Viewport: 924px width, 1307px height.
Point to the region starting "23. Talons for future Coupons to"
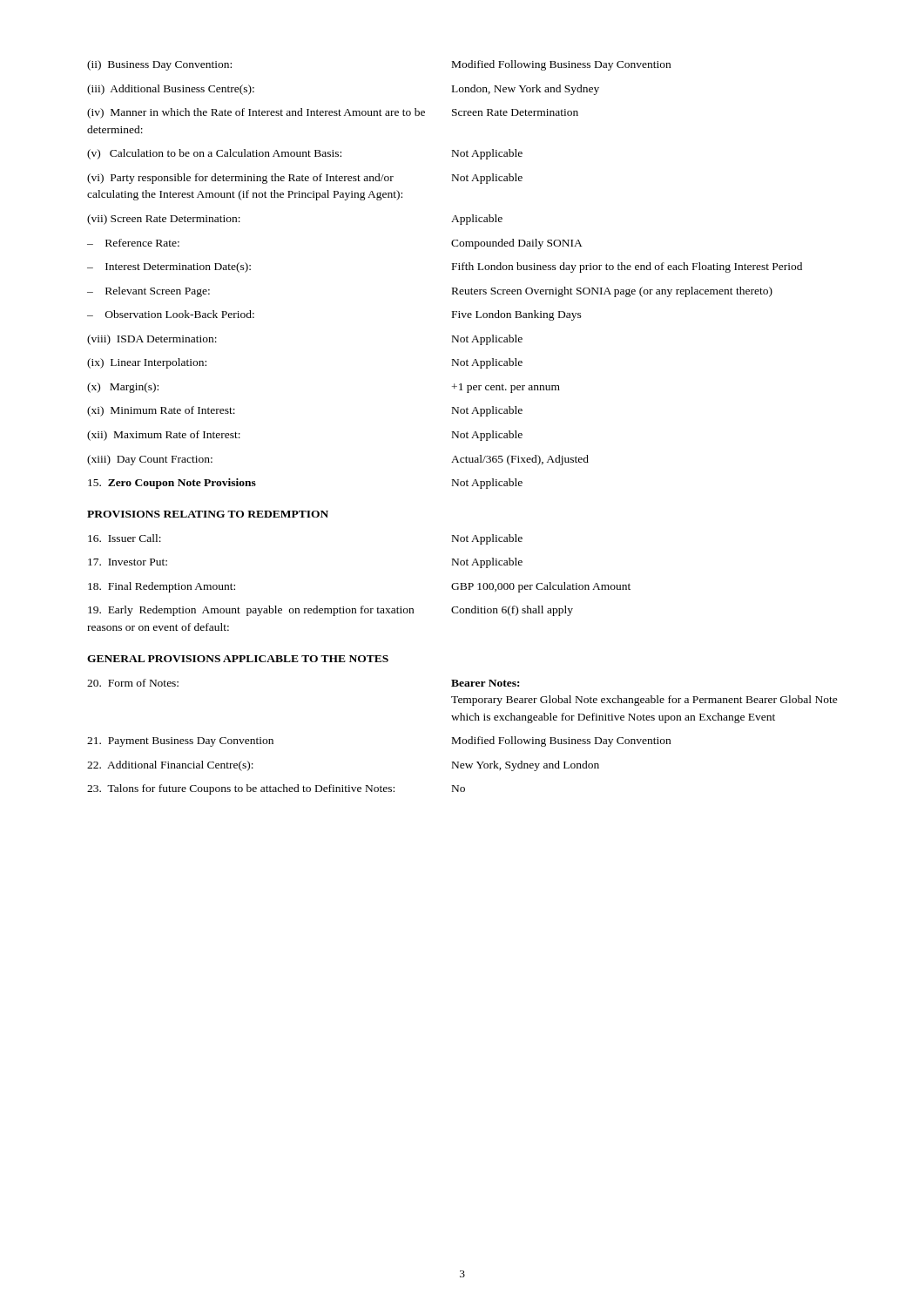(x=466, y=789)
